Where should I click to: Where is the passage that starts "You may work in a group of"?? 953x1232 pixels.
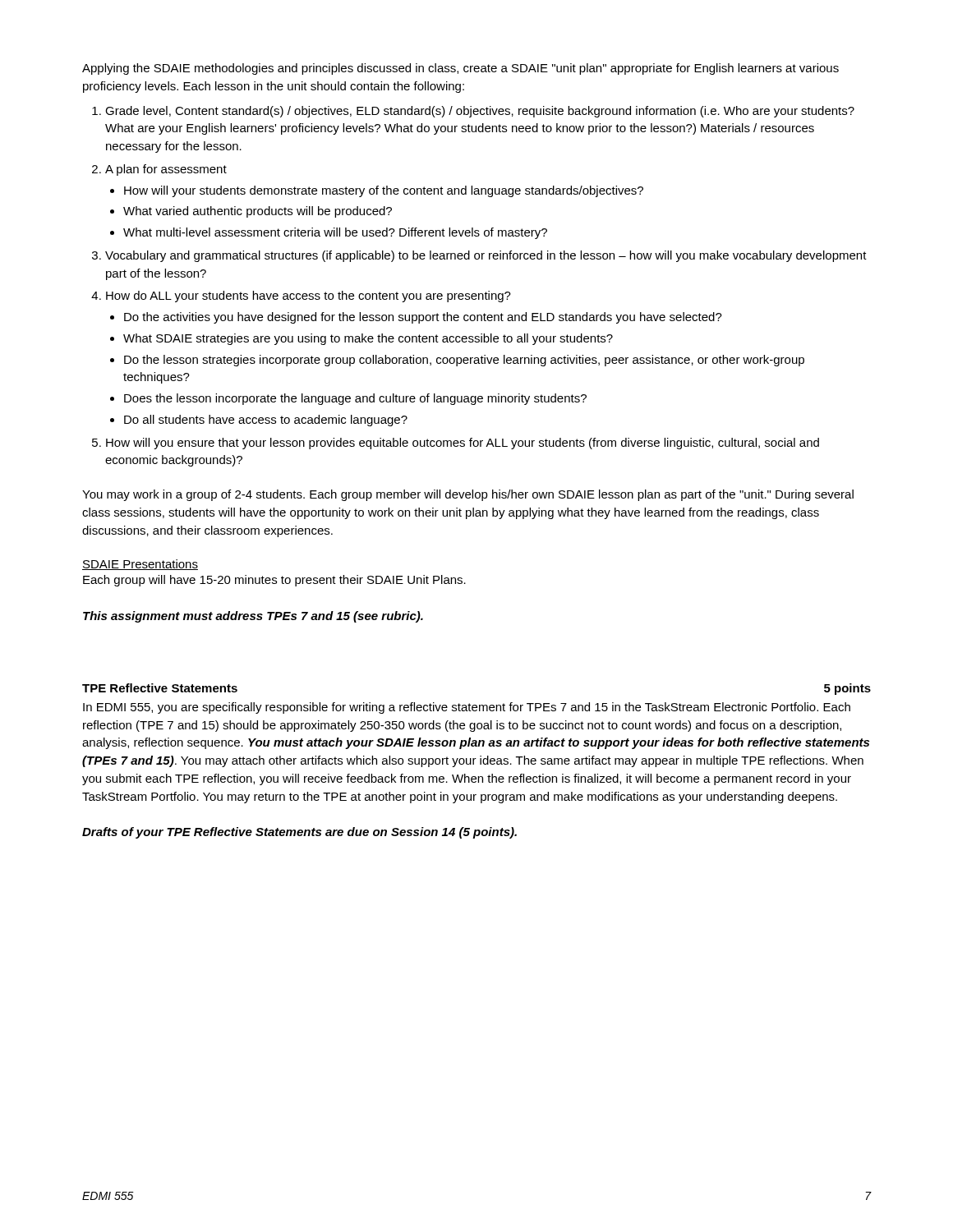(x=476, y=512)
